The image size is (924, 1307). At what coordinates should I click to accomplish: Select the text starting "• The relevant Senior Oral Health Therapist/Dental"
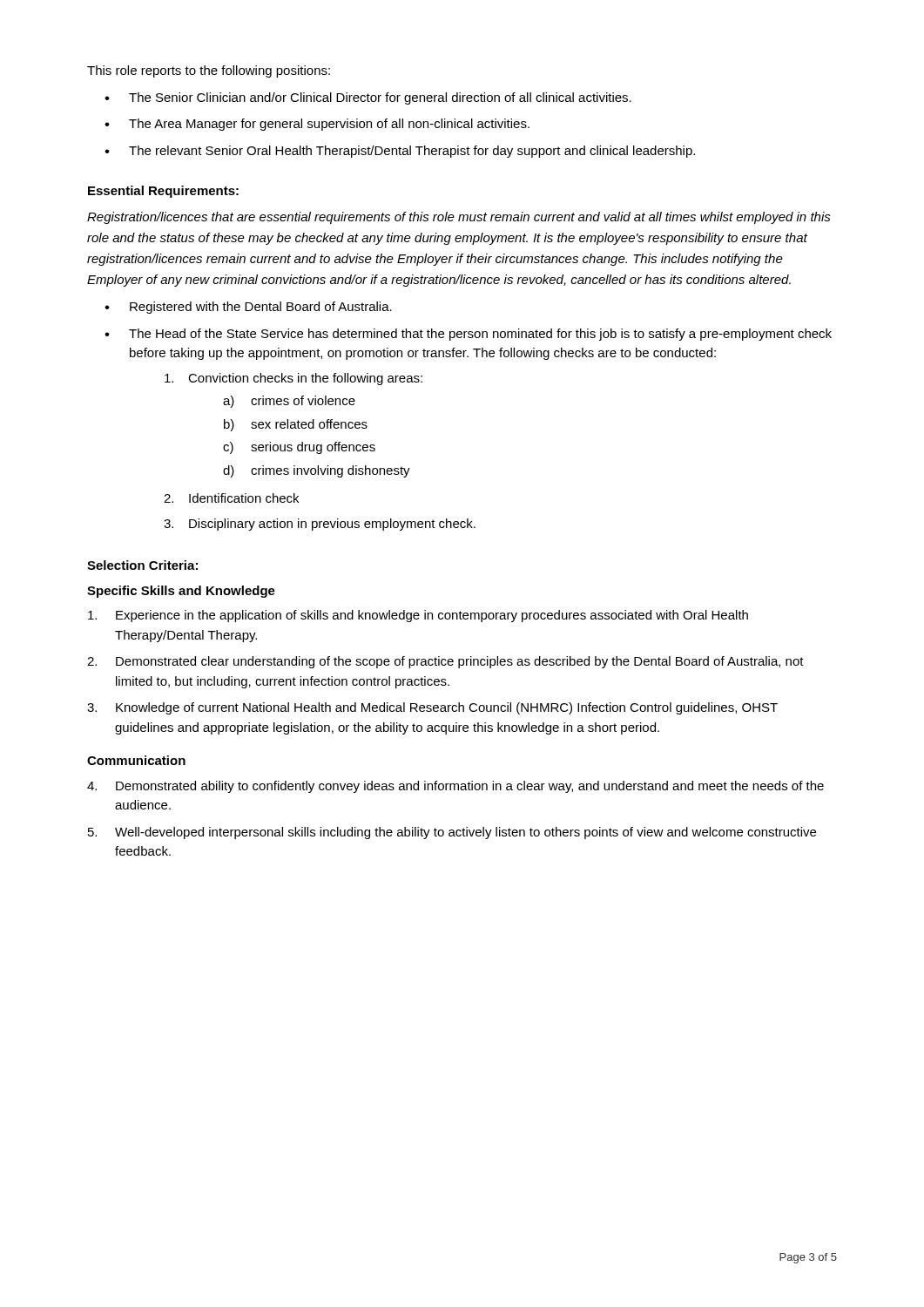[x=471, y=152]
